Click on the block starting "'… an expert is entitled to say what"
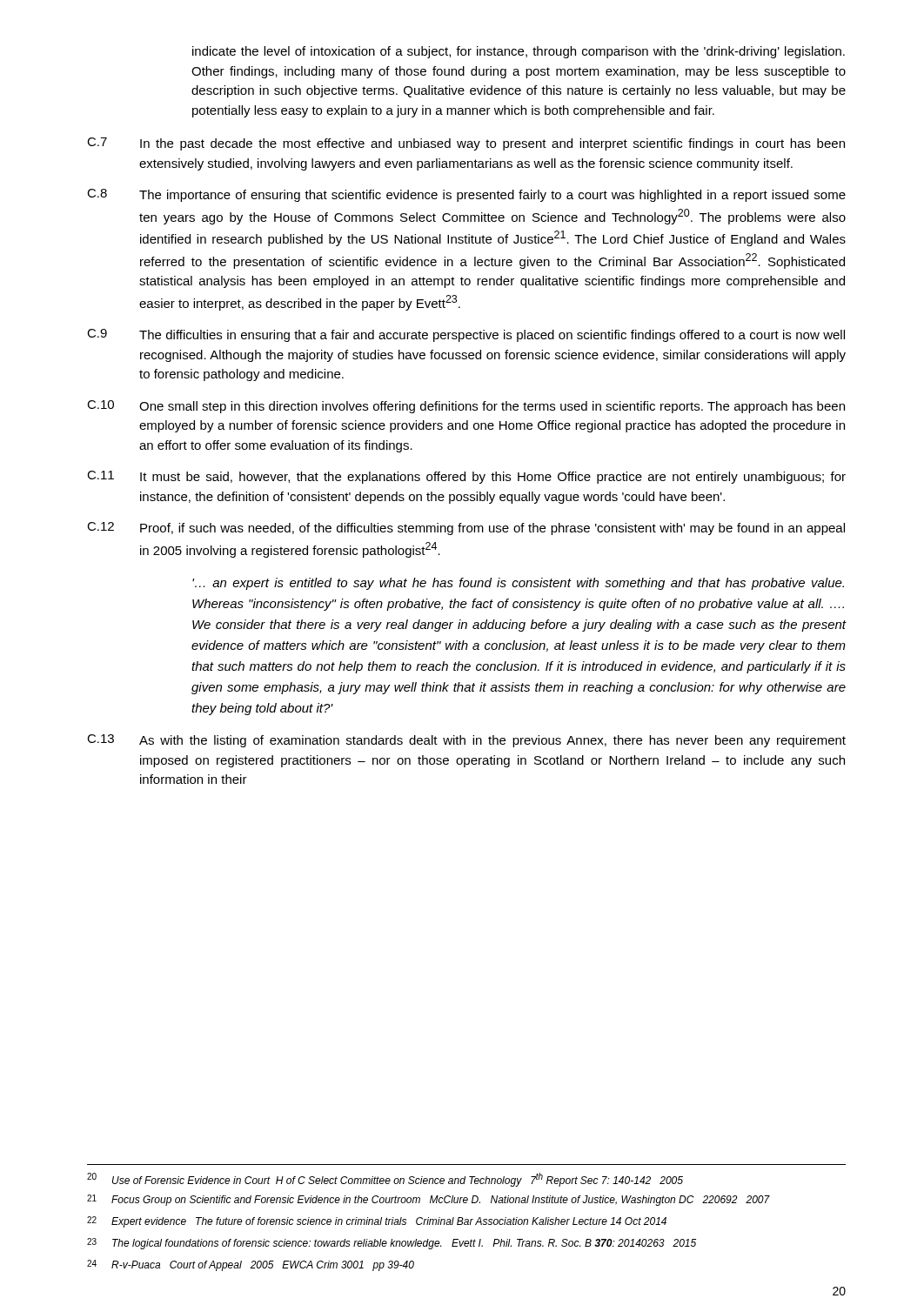 [x=519, y=645]
